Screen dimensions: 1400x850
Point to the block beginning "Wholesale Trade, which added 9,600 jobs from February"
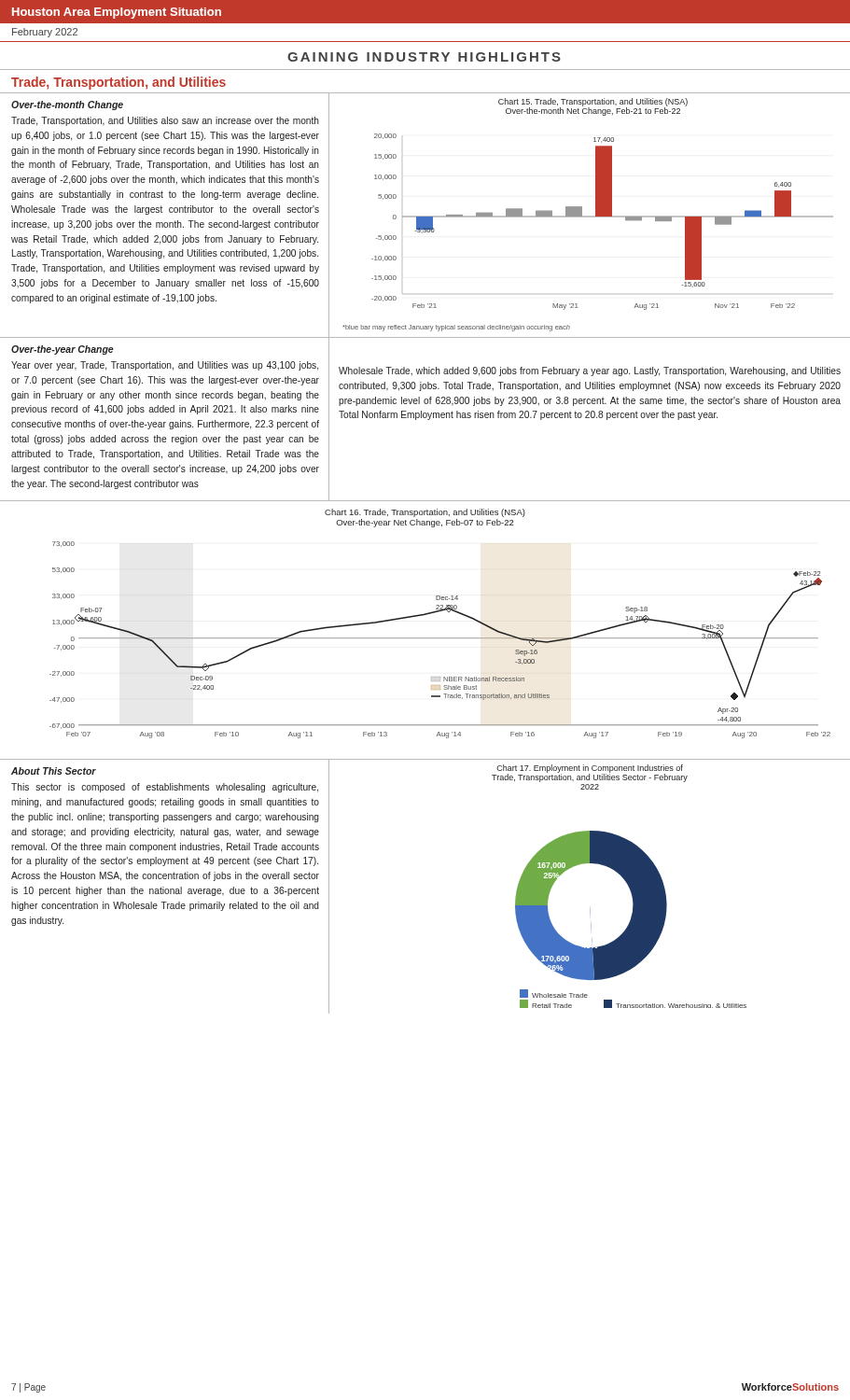click(590, 393)
